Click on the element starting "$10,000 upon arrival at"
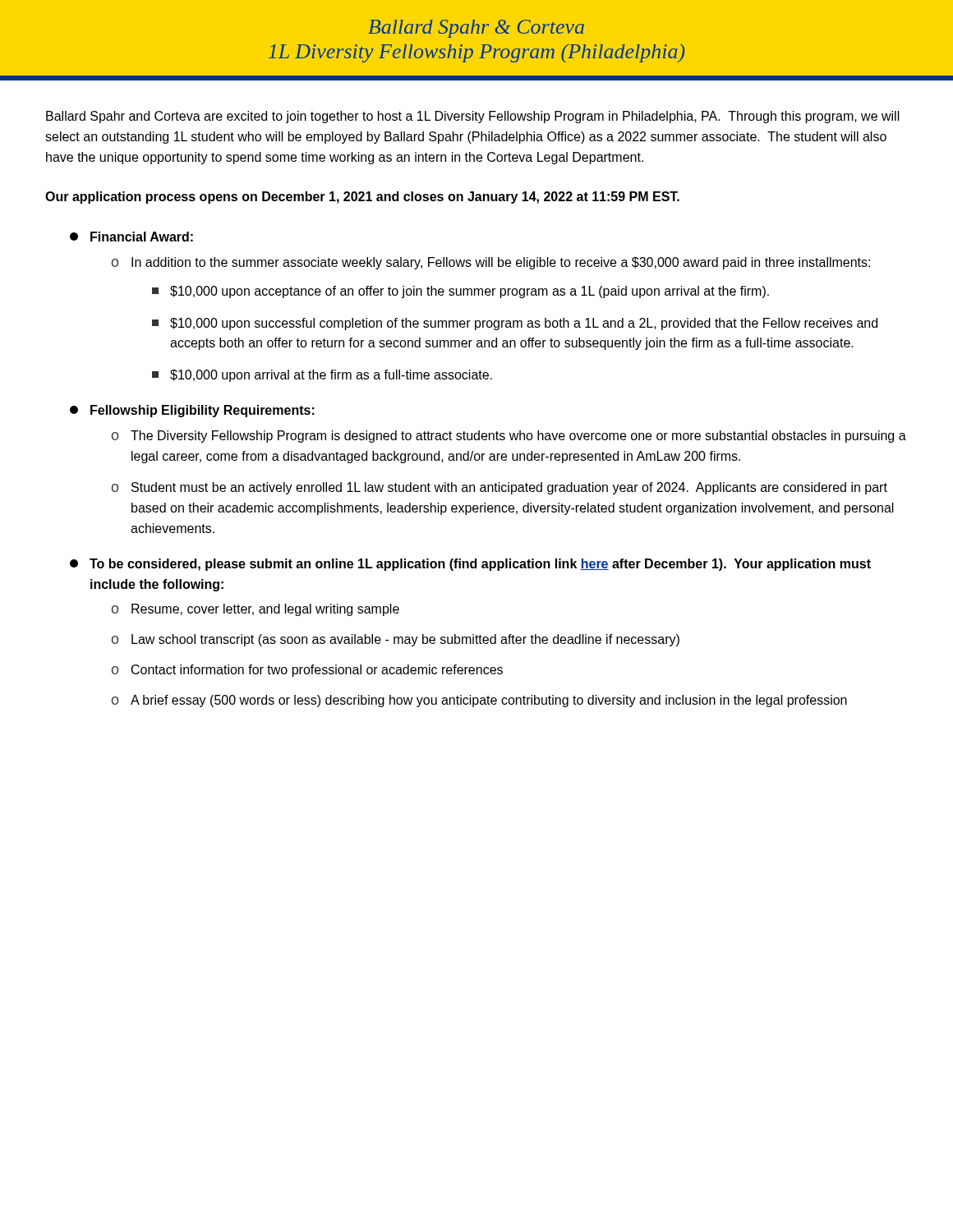This screenshot has height=1232, width=953. click(x=322, y=376)
